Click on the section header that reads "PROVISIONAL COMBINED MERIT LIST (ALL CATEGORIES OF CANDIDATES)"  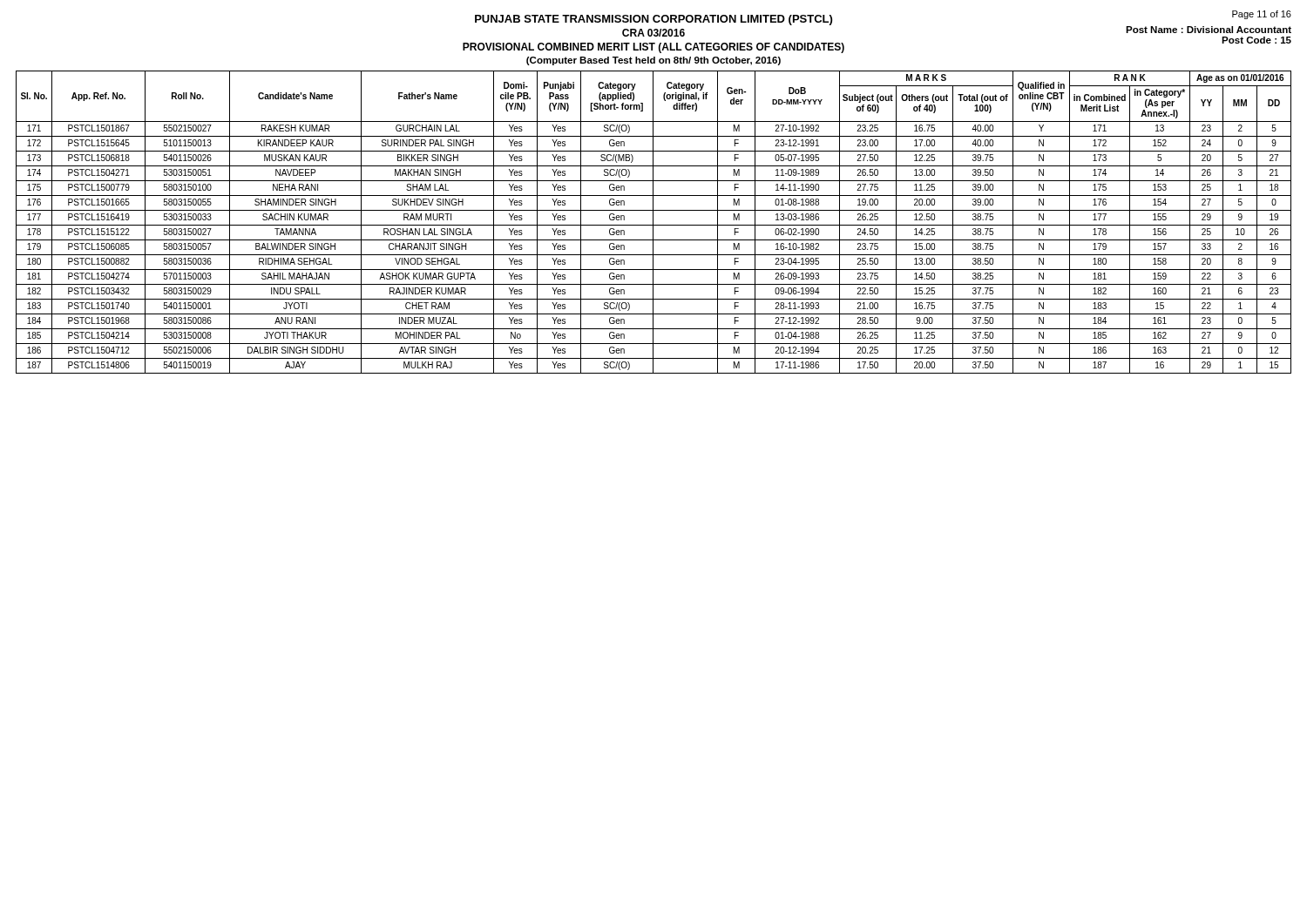point(653,47)
